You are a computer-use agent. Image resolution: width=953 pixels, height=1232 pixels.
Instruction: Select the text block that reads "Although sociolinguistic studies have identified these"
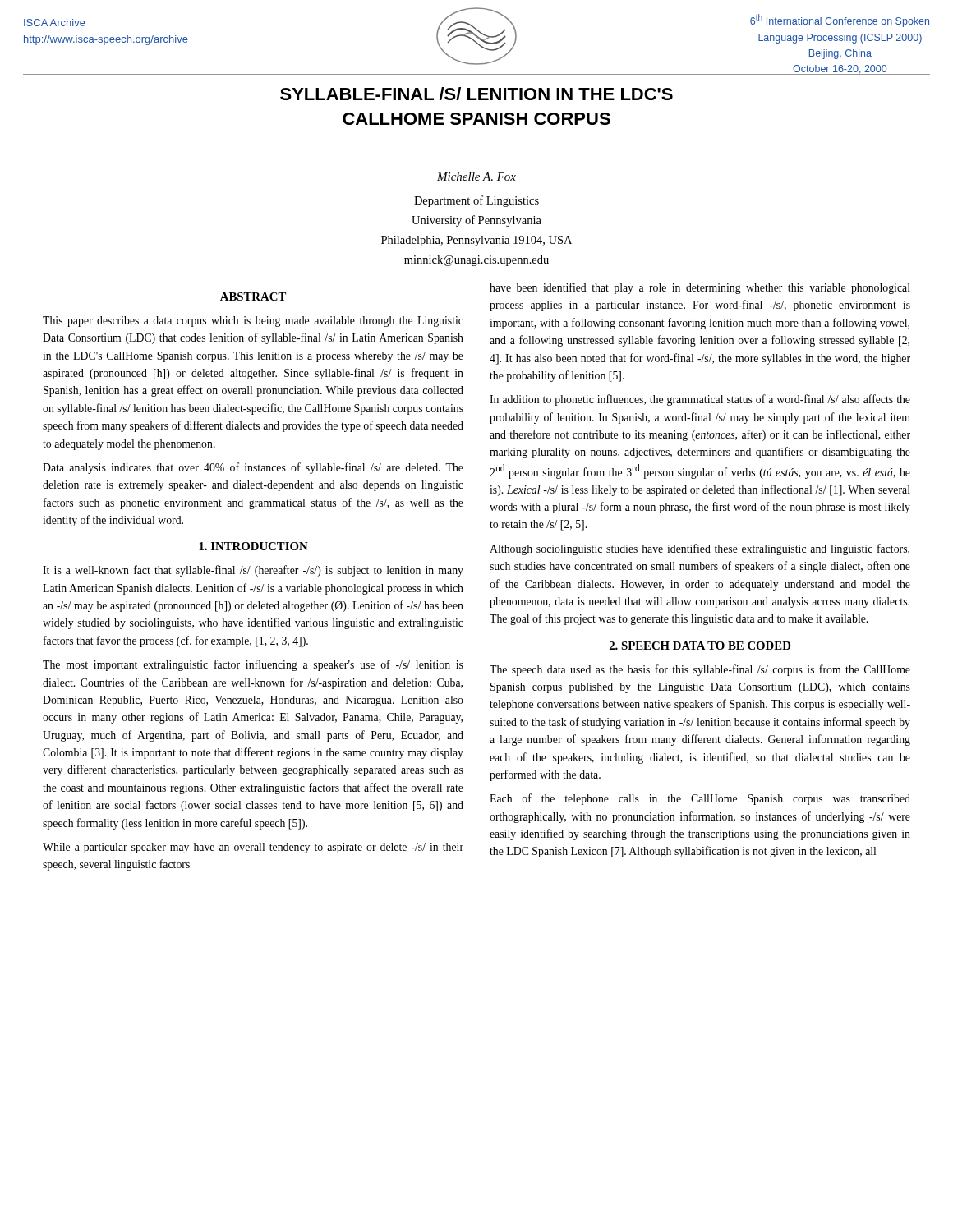(x=700, y=584)
